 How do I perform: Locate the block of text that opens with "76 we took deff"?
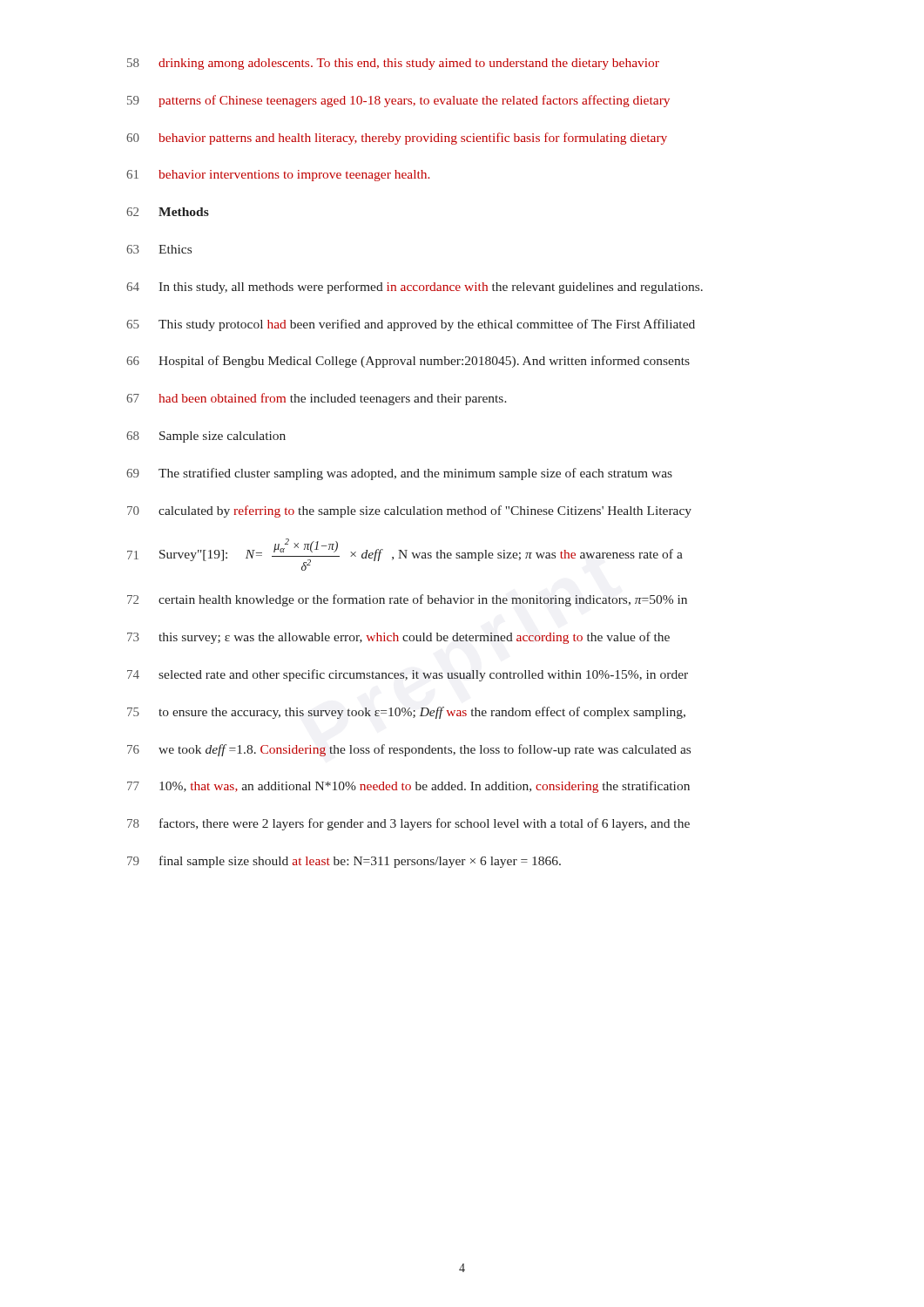pos(462,749)
